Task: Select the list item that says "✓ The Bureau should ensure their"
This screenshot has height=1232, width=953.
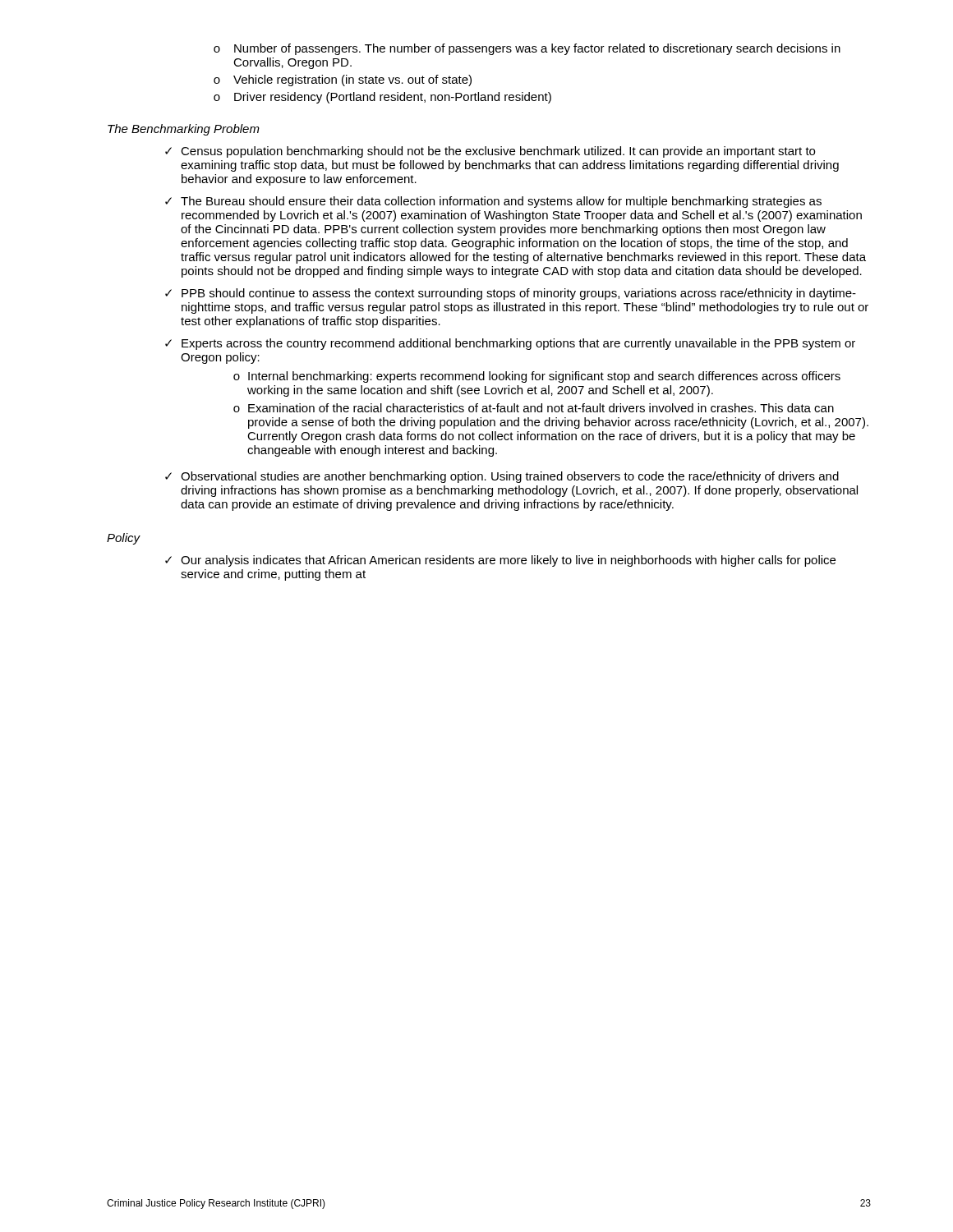Action: pyautogui.click(x=513, y=236)
